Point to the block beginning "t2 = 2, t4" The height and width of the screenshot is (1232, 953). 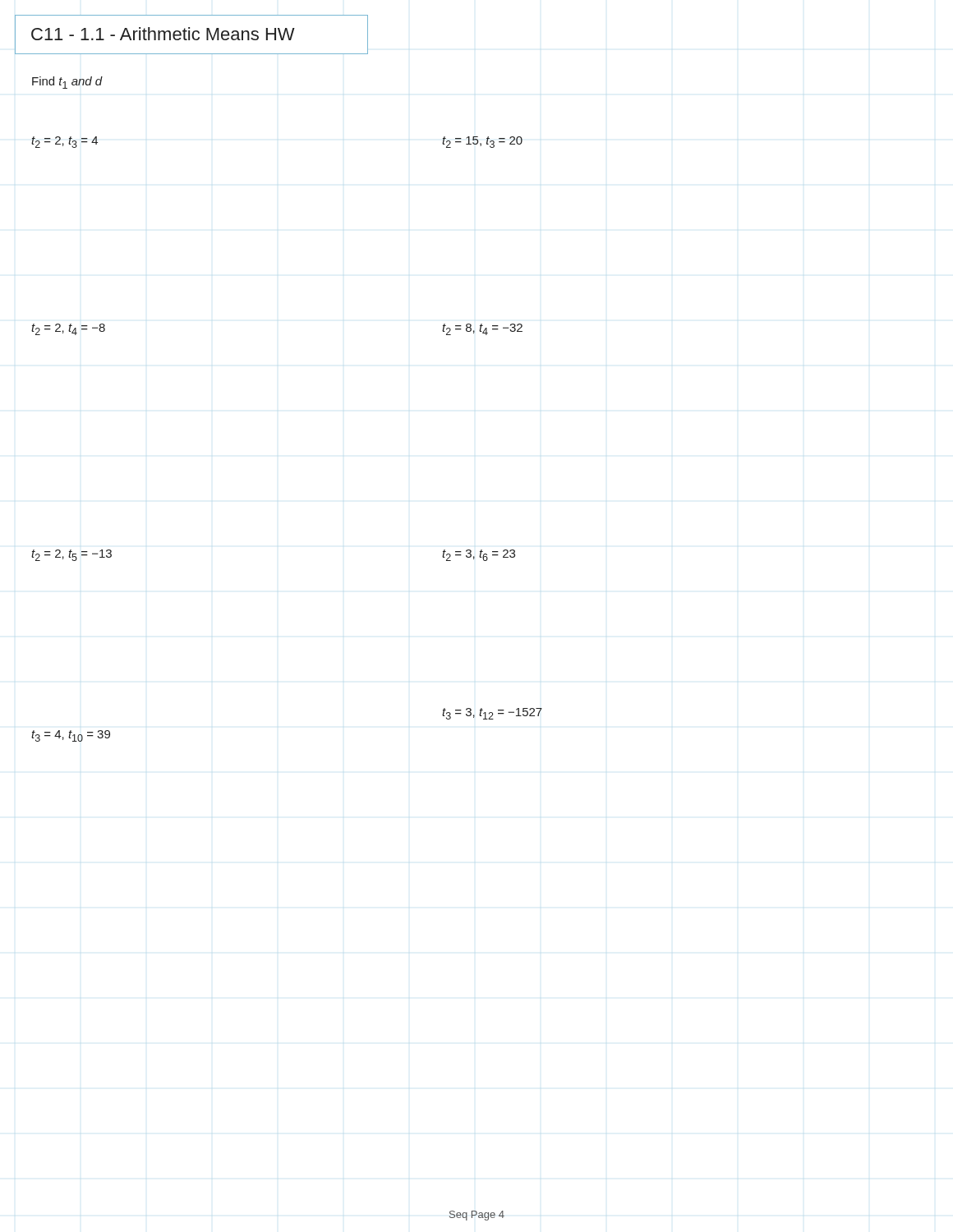pyautogui.click(x=68, y=329)
